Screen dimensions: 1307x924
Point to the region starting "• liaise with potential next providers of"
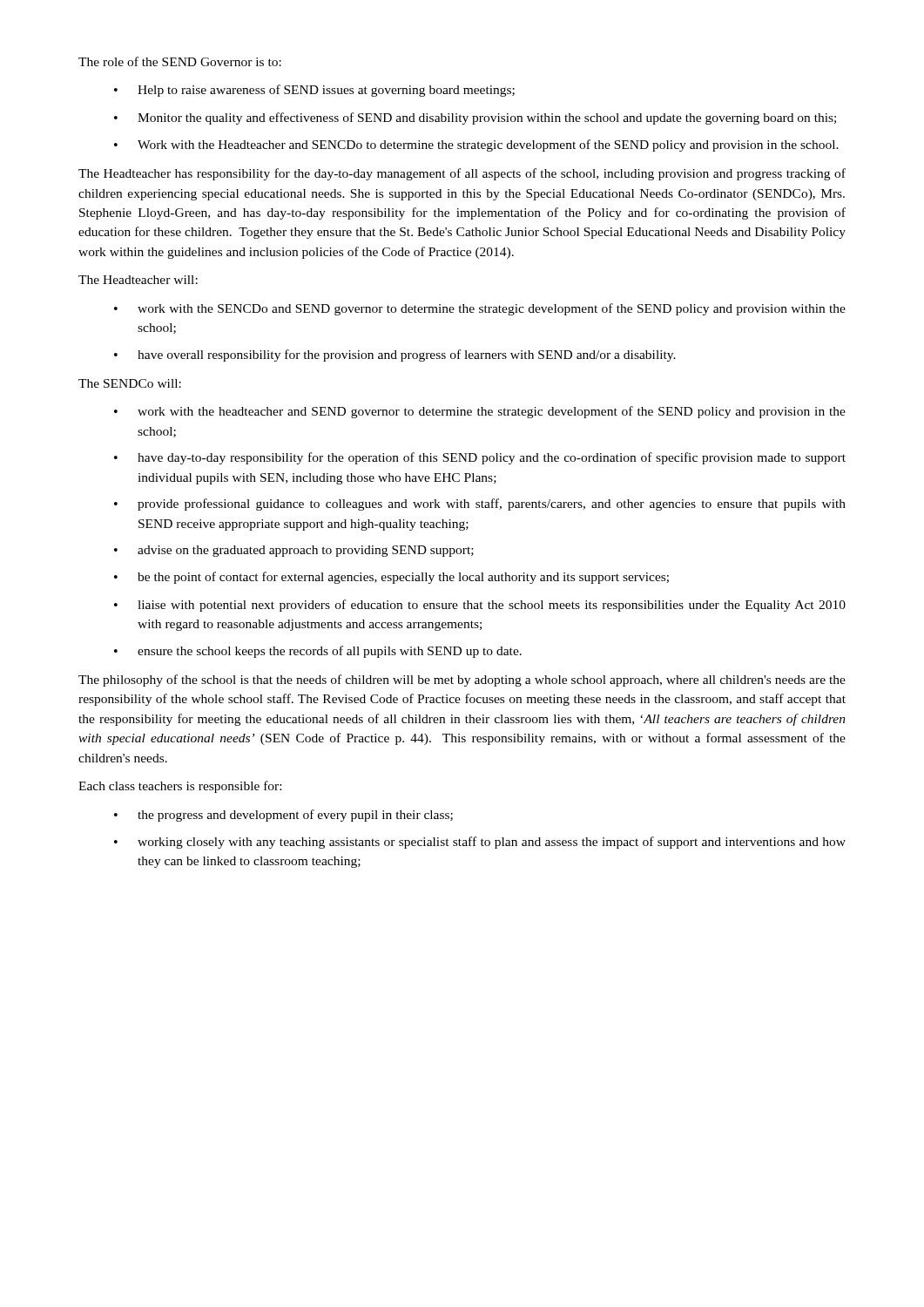(x=479, y=614)
